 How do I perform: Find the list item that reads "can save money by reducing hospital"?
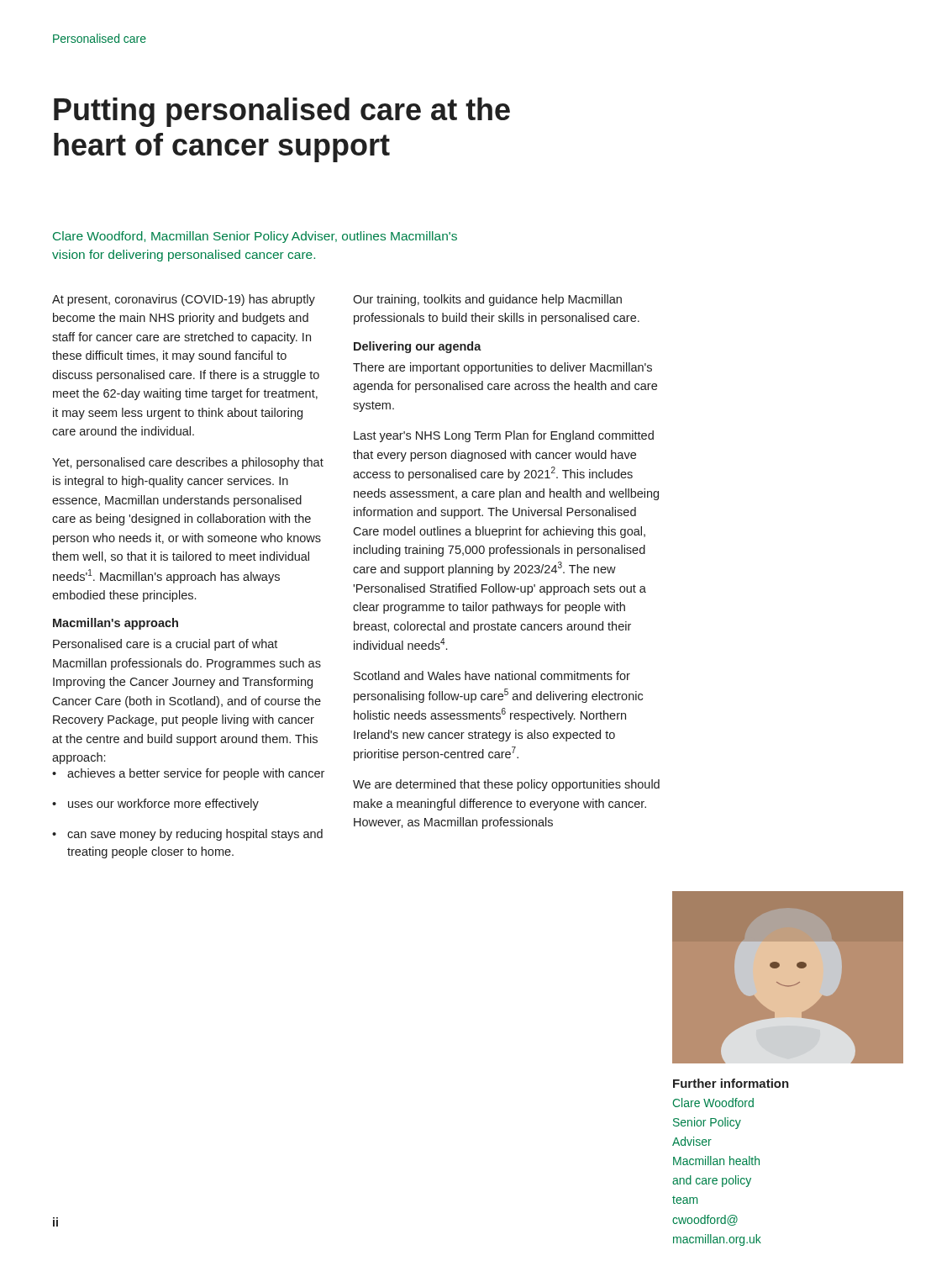click(195, 843)
